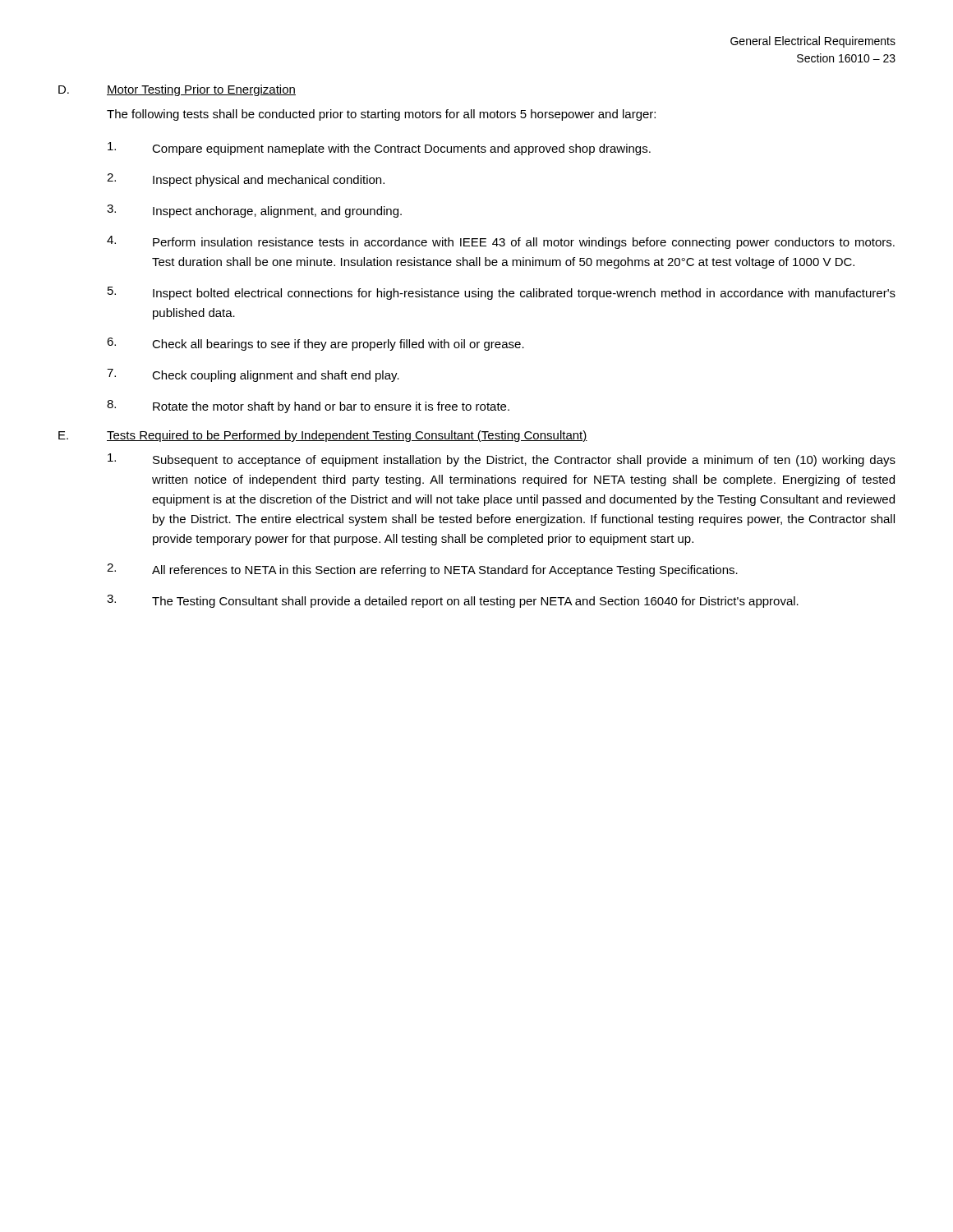The image size is (953, 1232).
Task: Where is the passage that starts "Subsequent to acceptance of equipment installation by"?
Action: [501, 499]
